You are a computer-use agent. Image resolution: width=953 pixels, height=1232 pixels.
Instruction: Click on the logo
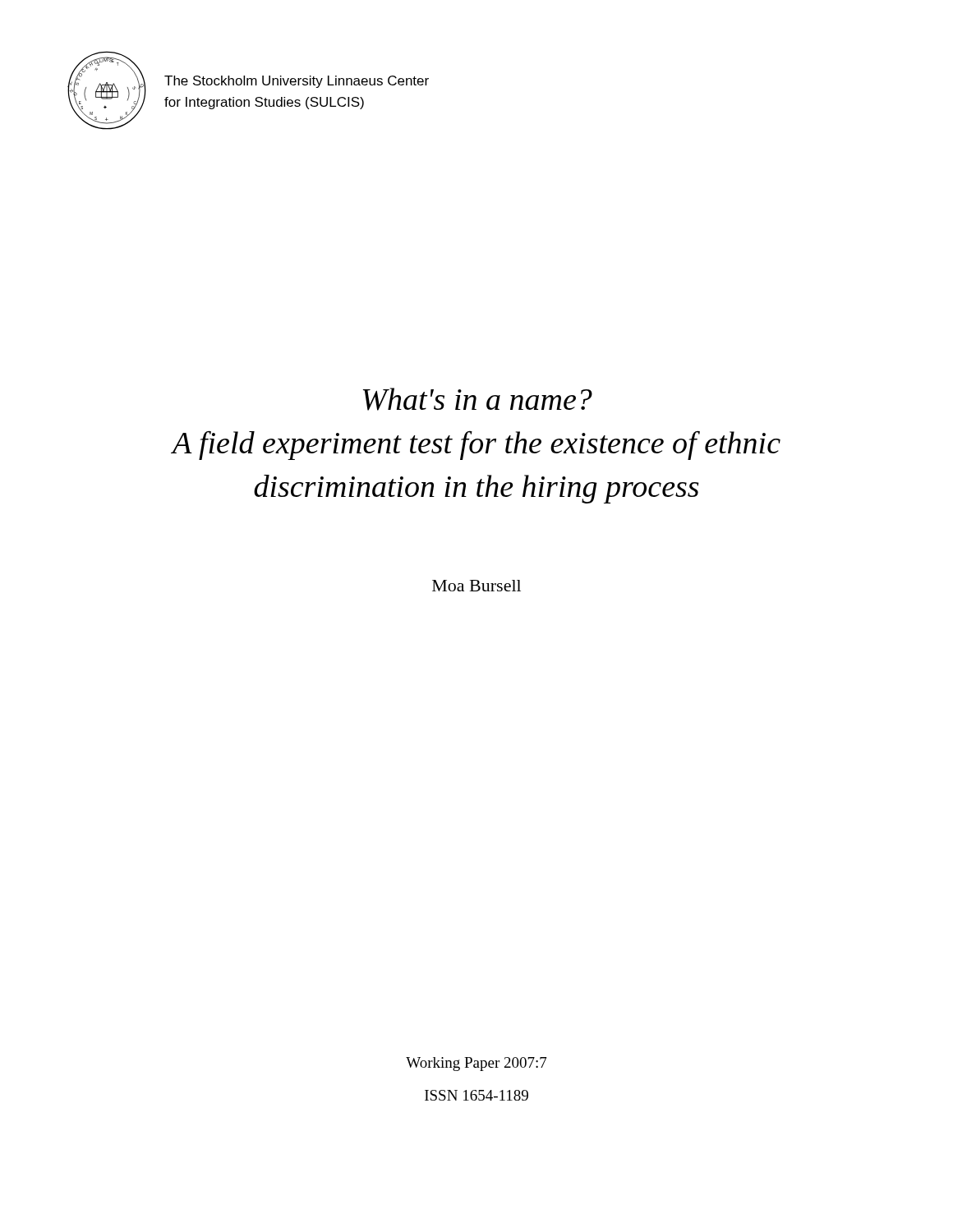click(107, 92)
